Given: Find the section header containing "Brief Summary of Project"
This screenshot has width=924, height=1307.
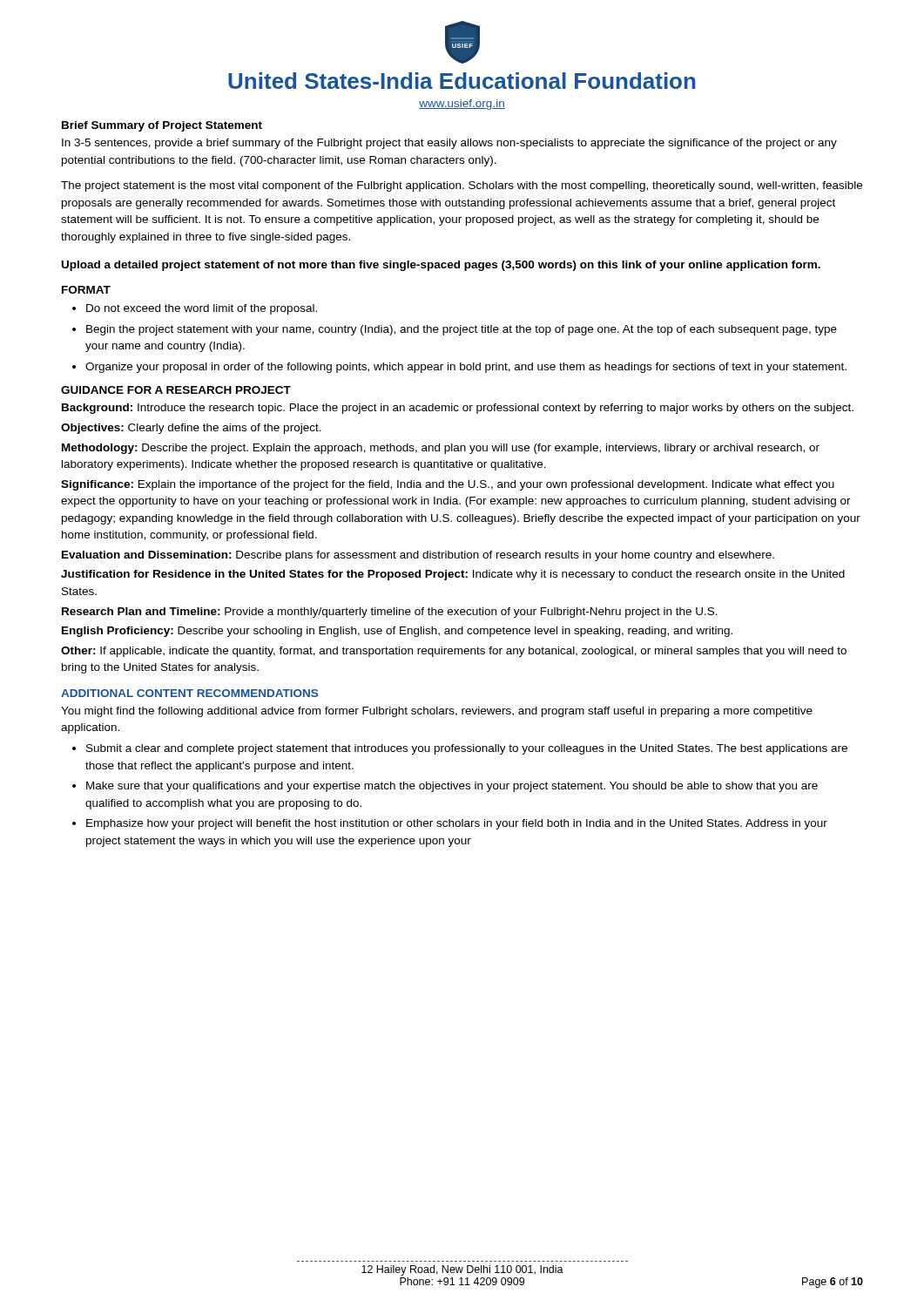Looking at the screenshot, I should [x=162, y=126].
